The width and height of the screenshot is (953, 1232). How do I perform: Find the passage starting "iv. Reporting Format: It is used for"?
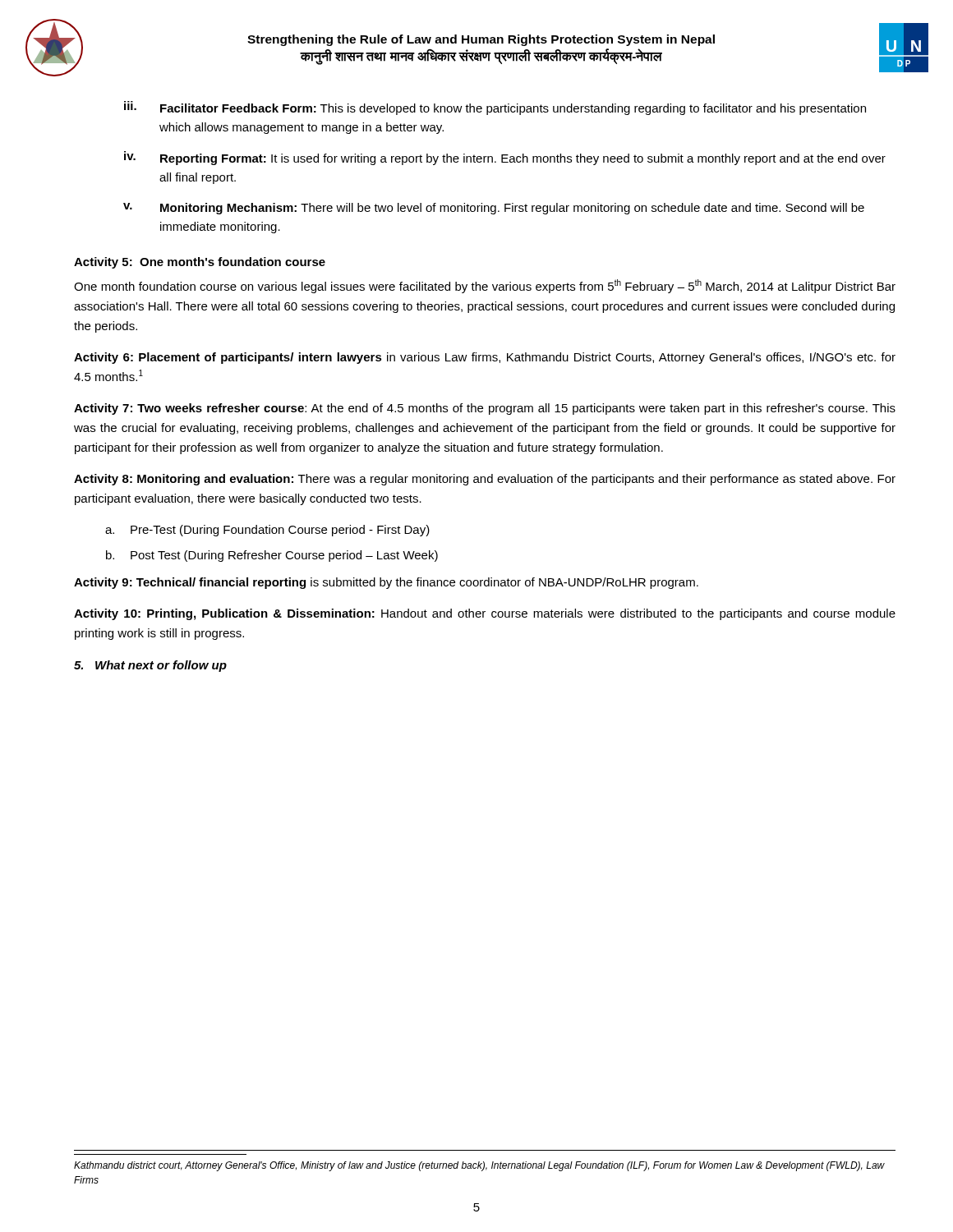(x=509, y=167)
